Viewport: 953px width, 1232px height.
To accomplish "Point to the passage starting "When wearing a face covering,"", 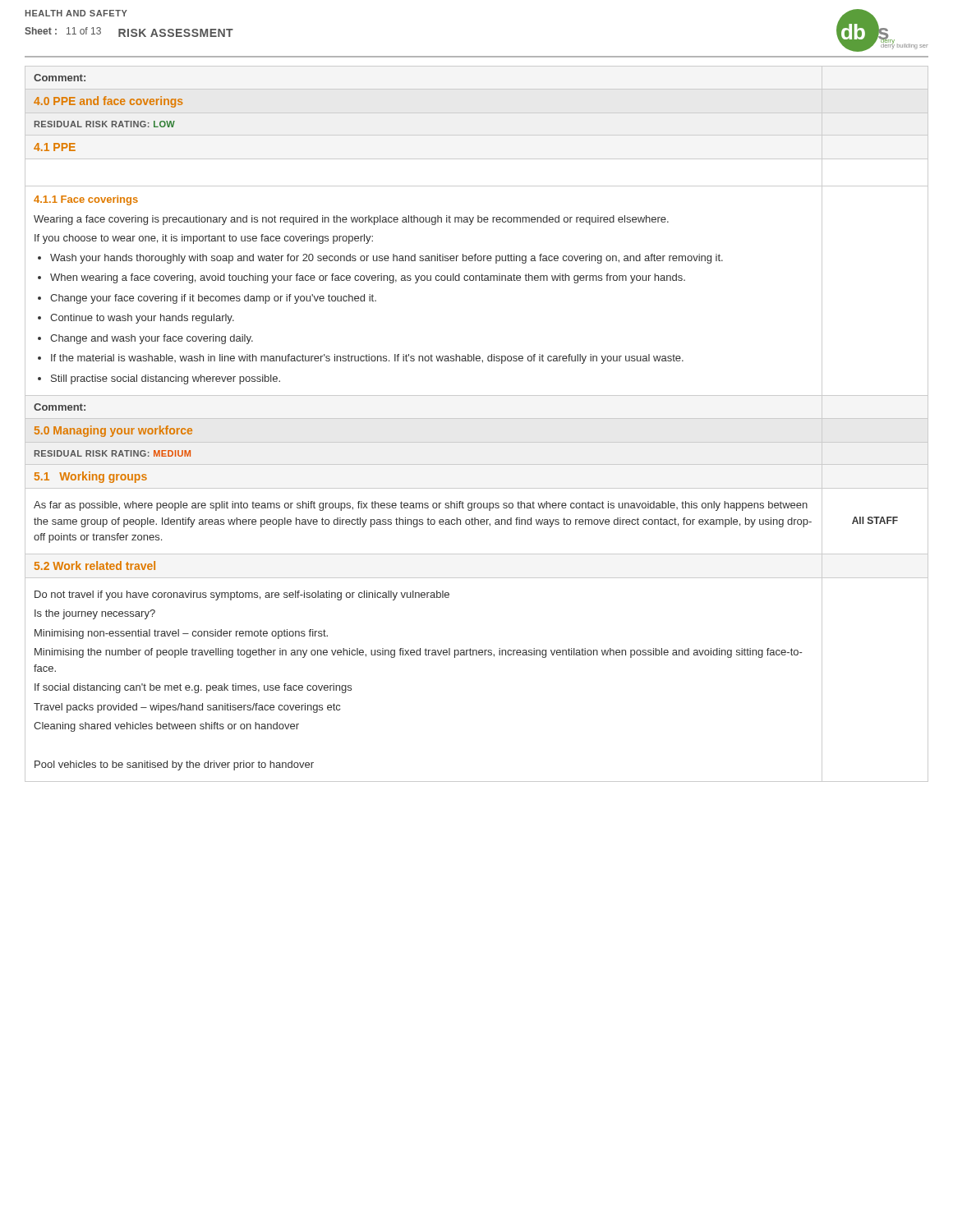I will coord(368,277).
